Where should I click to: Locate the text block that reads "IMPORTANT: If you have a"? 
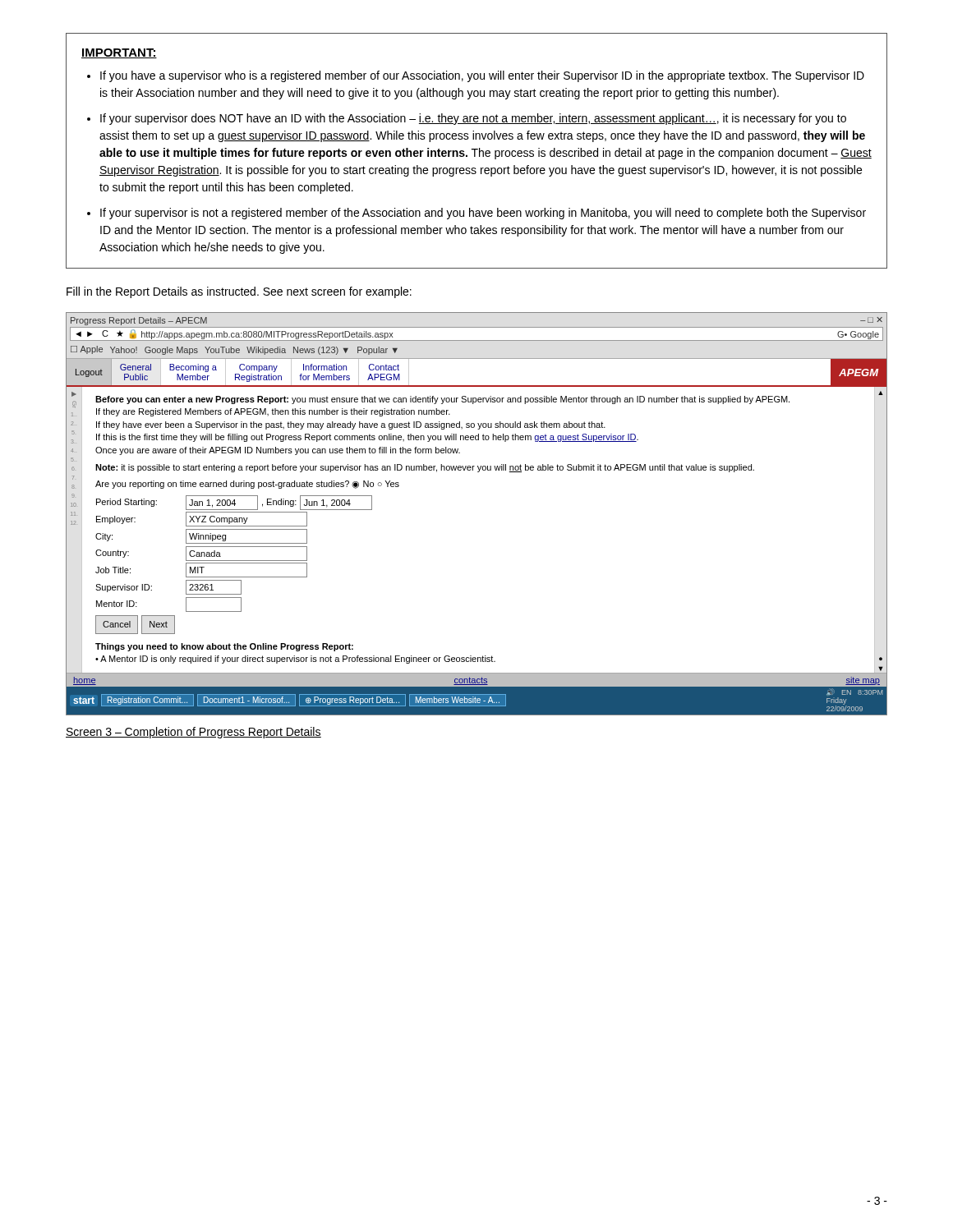[x=476, y=151]
